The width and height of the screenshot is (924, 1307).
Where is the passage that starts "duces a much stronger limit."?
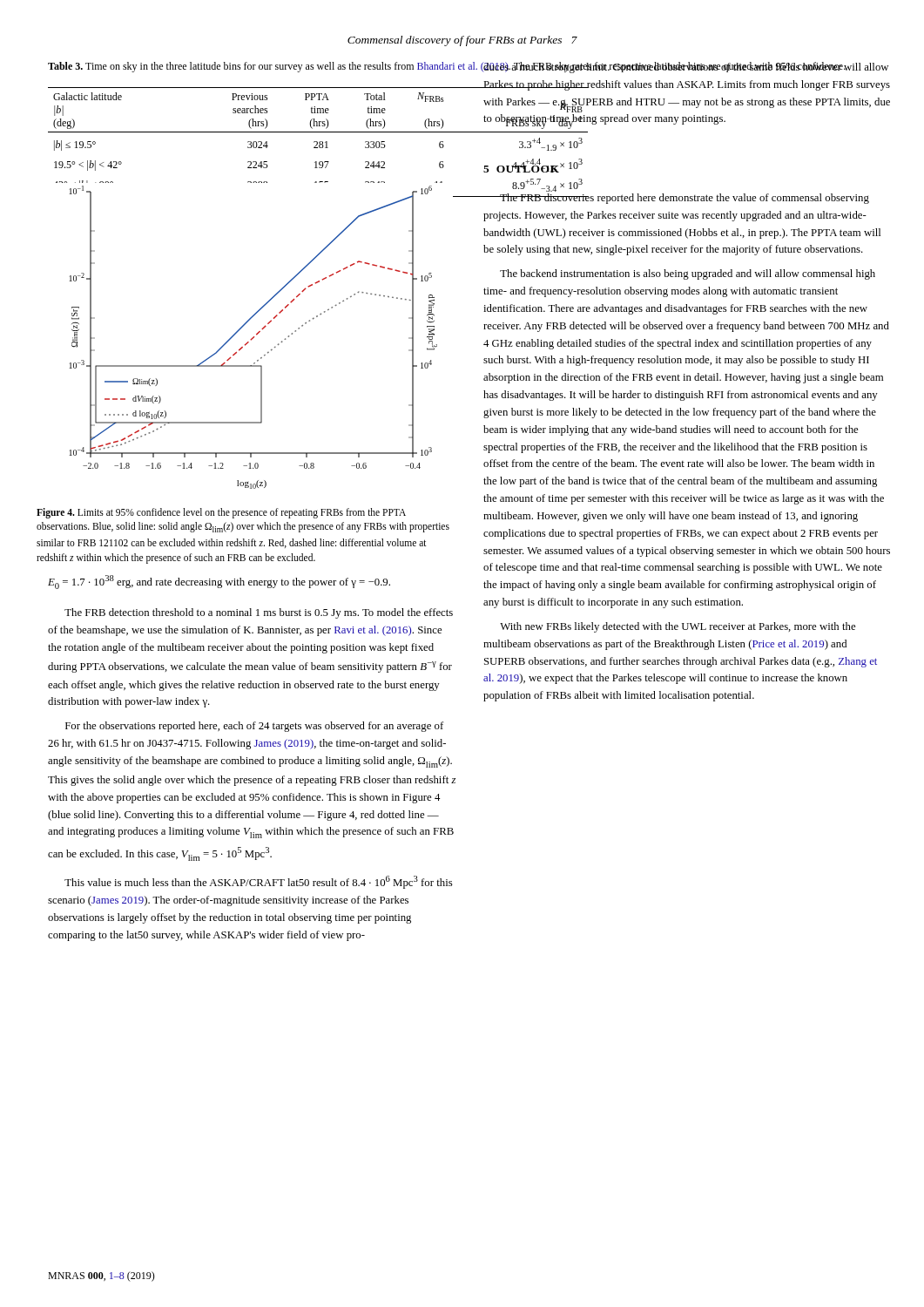[x=687, y=94]
